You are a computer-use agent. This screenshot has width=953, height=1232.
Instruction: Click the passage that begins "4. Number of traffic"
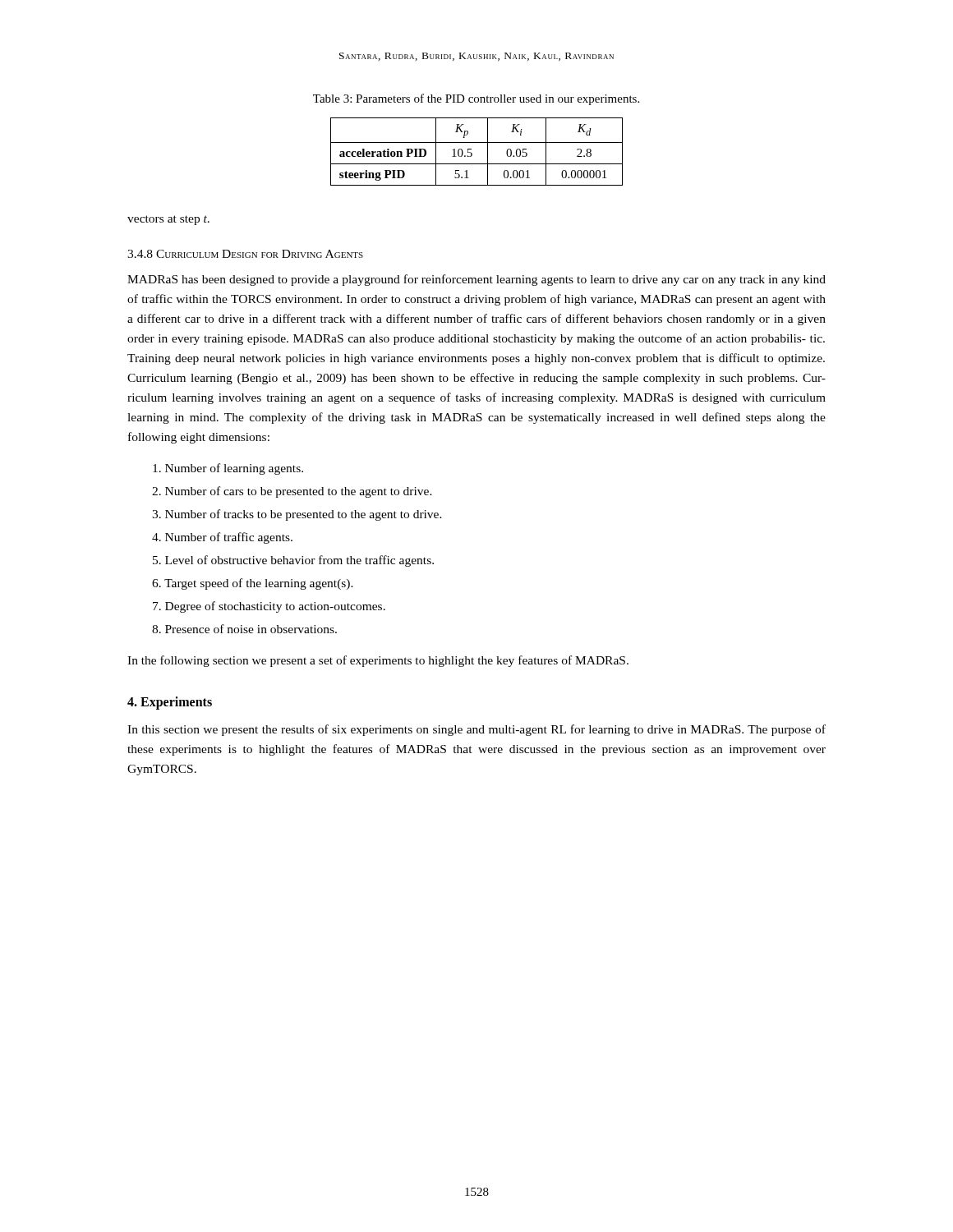223,537
